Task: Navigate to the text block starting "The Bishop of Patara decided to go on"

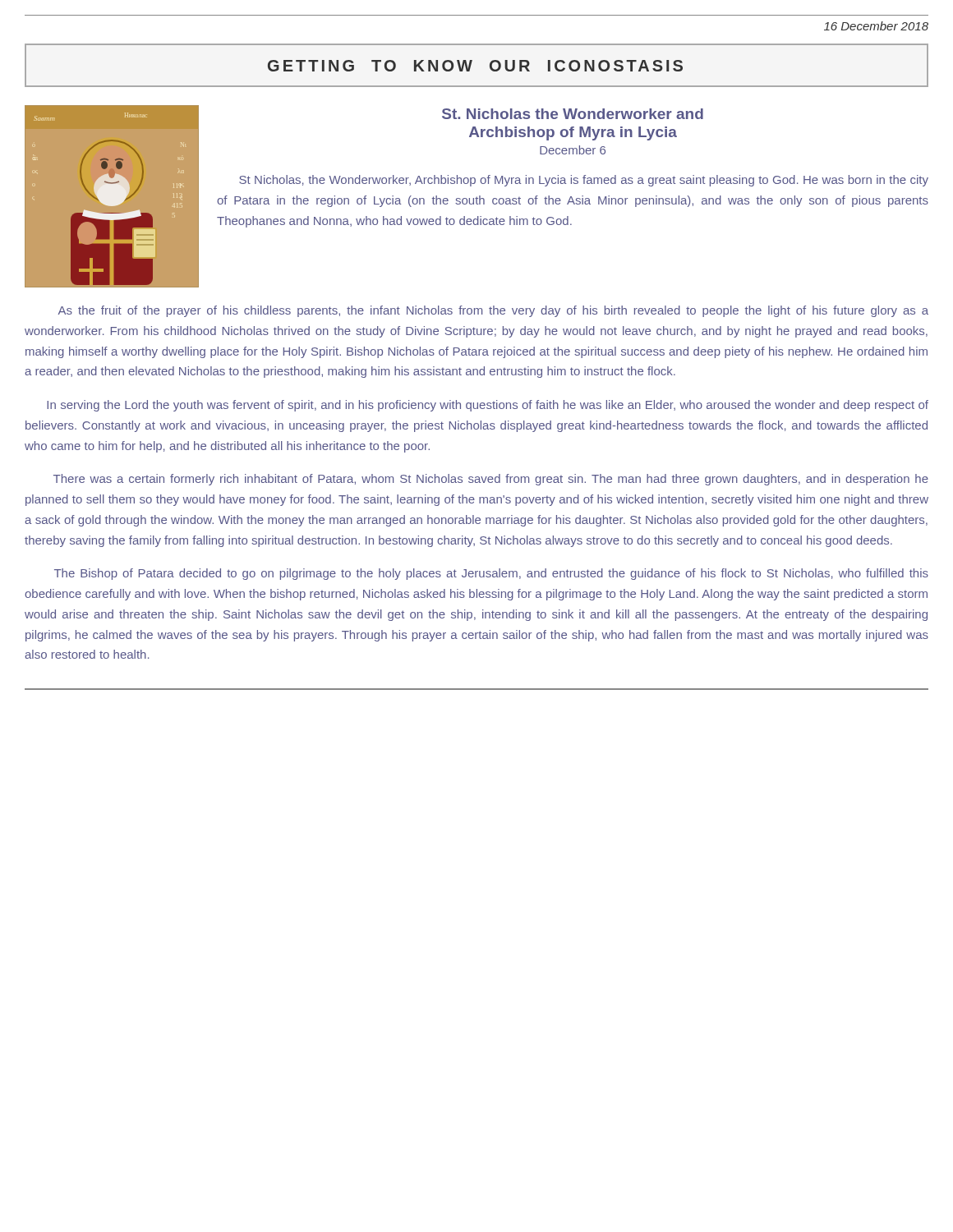Action: coord(476,614)
